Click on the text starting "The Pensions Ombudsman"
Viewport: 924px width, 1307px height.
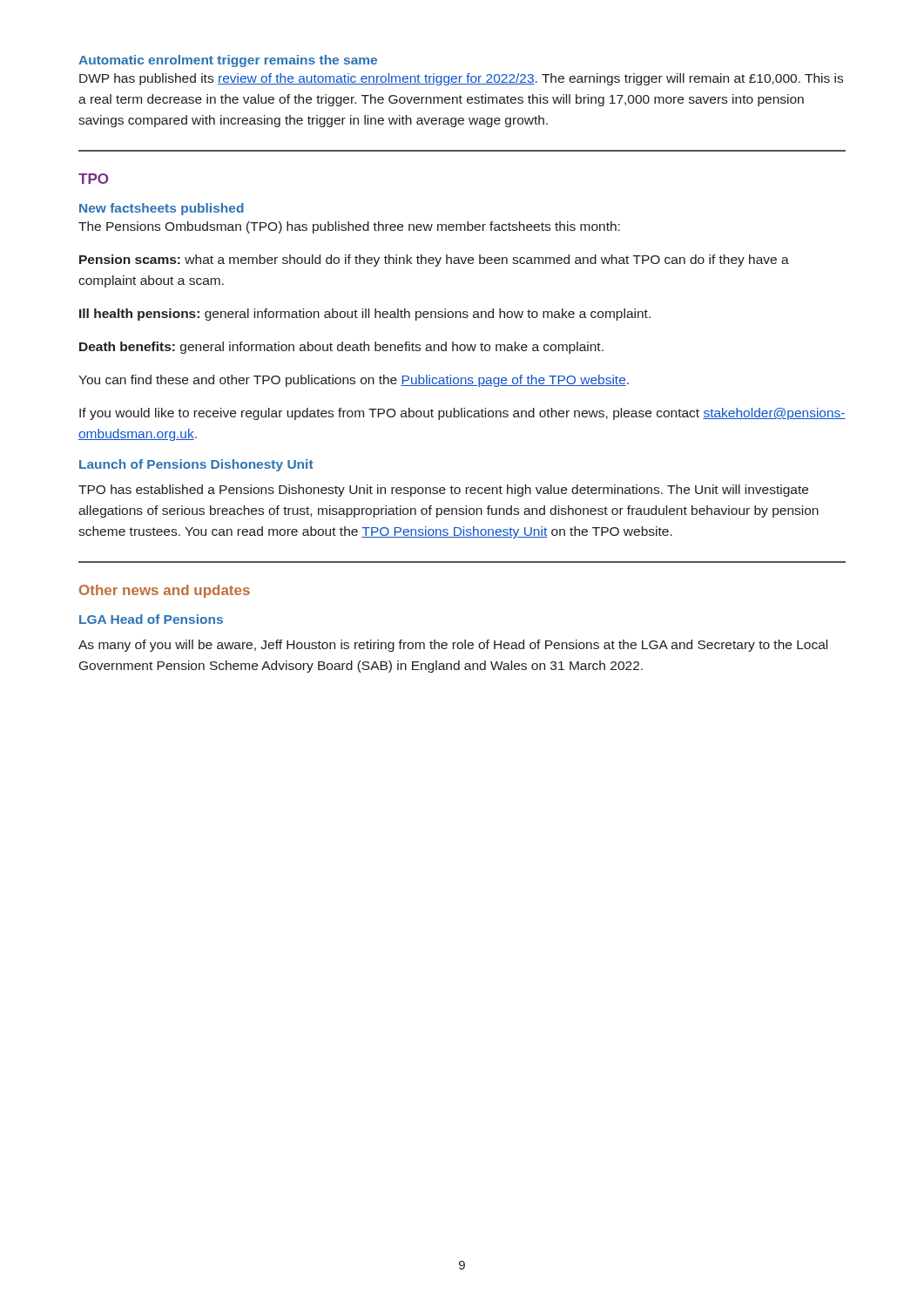pyautogui.click(x=350, y=226)
